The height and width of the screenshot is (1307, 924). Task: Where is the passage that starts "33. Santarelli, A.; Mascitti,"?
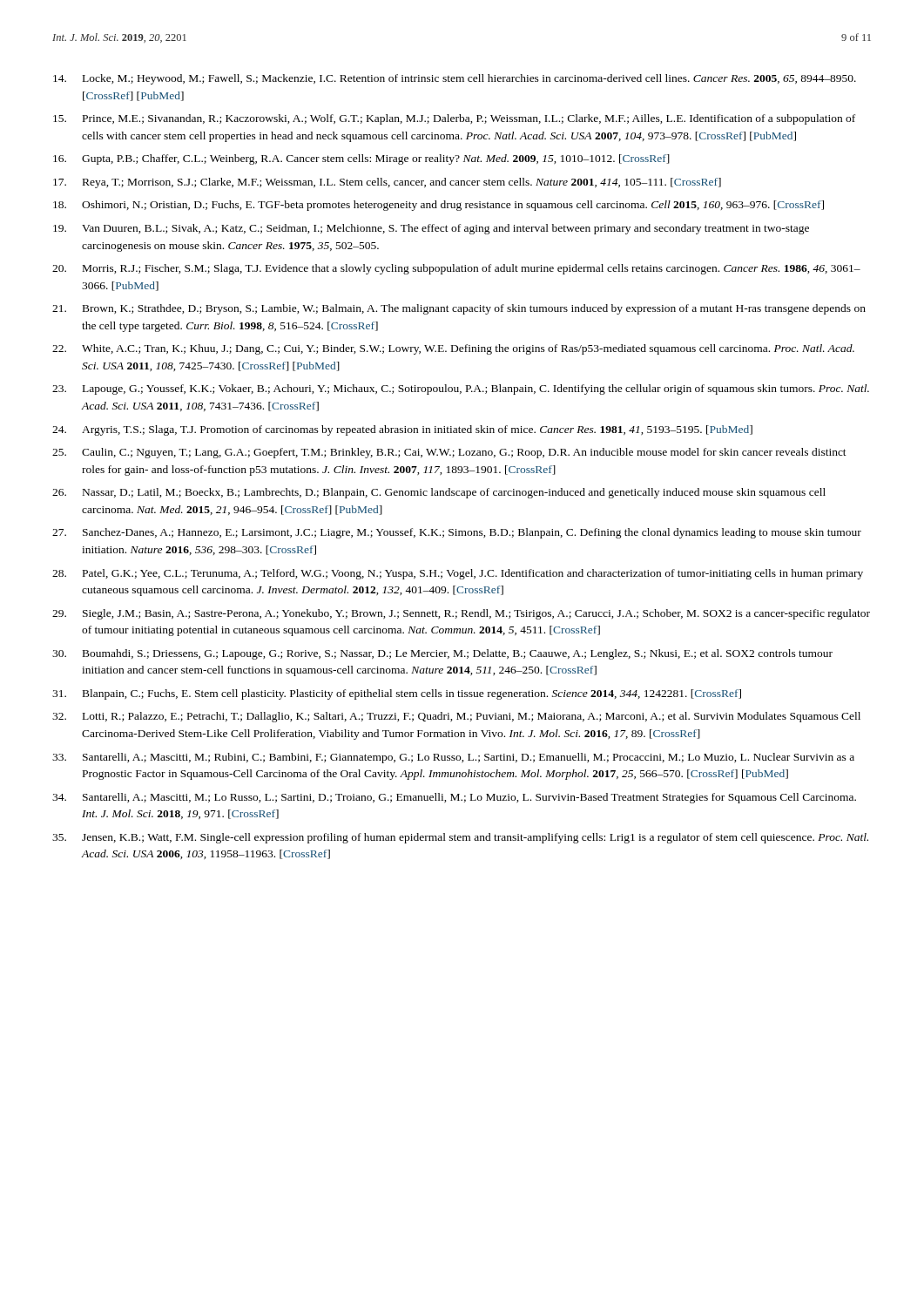[462, 765]
